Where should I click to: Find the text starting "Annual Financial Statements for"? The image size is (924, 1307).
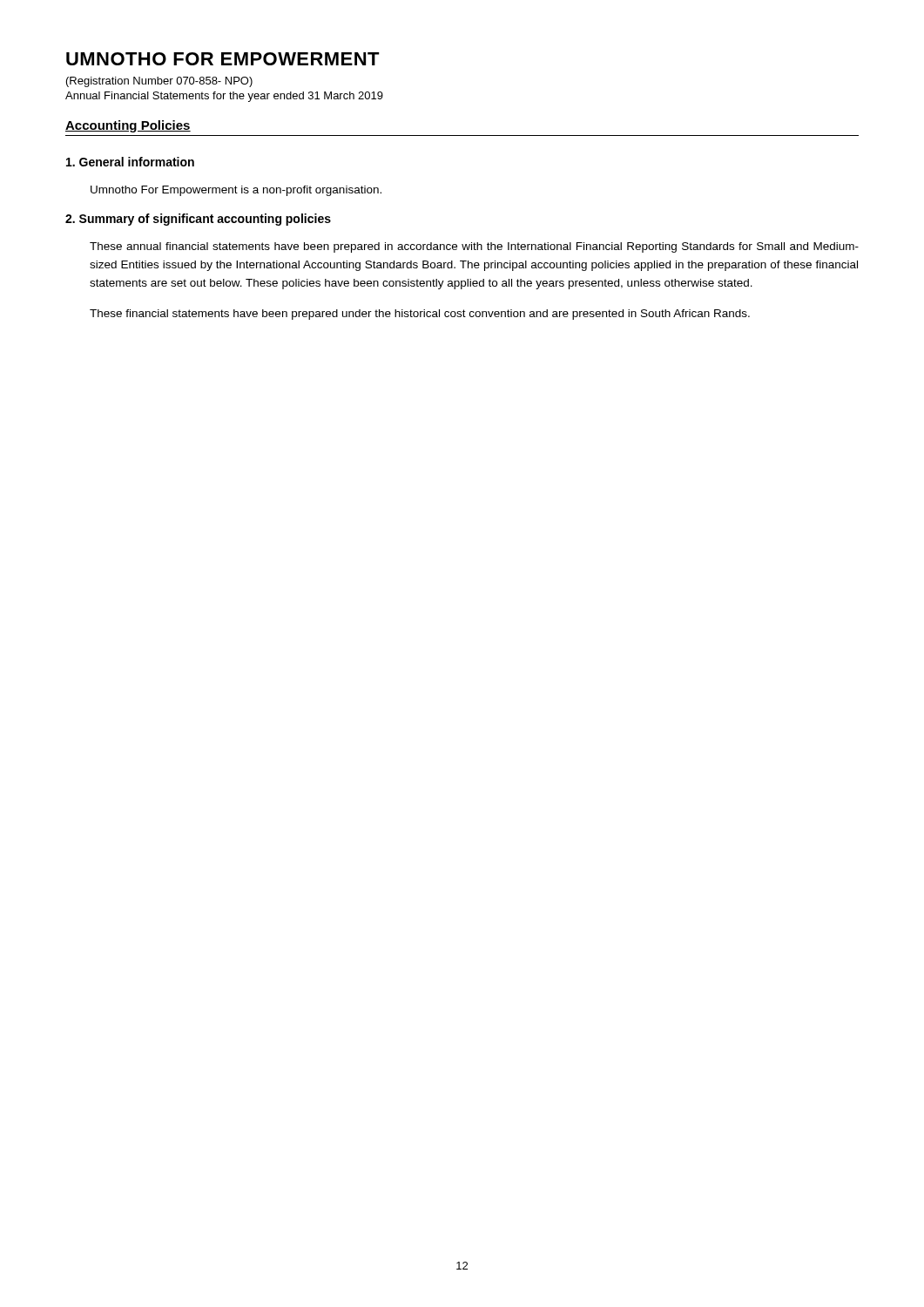[x=224, y=95]
